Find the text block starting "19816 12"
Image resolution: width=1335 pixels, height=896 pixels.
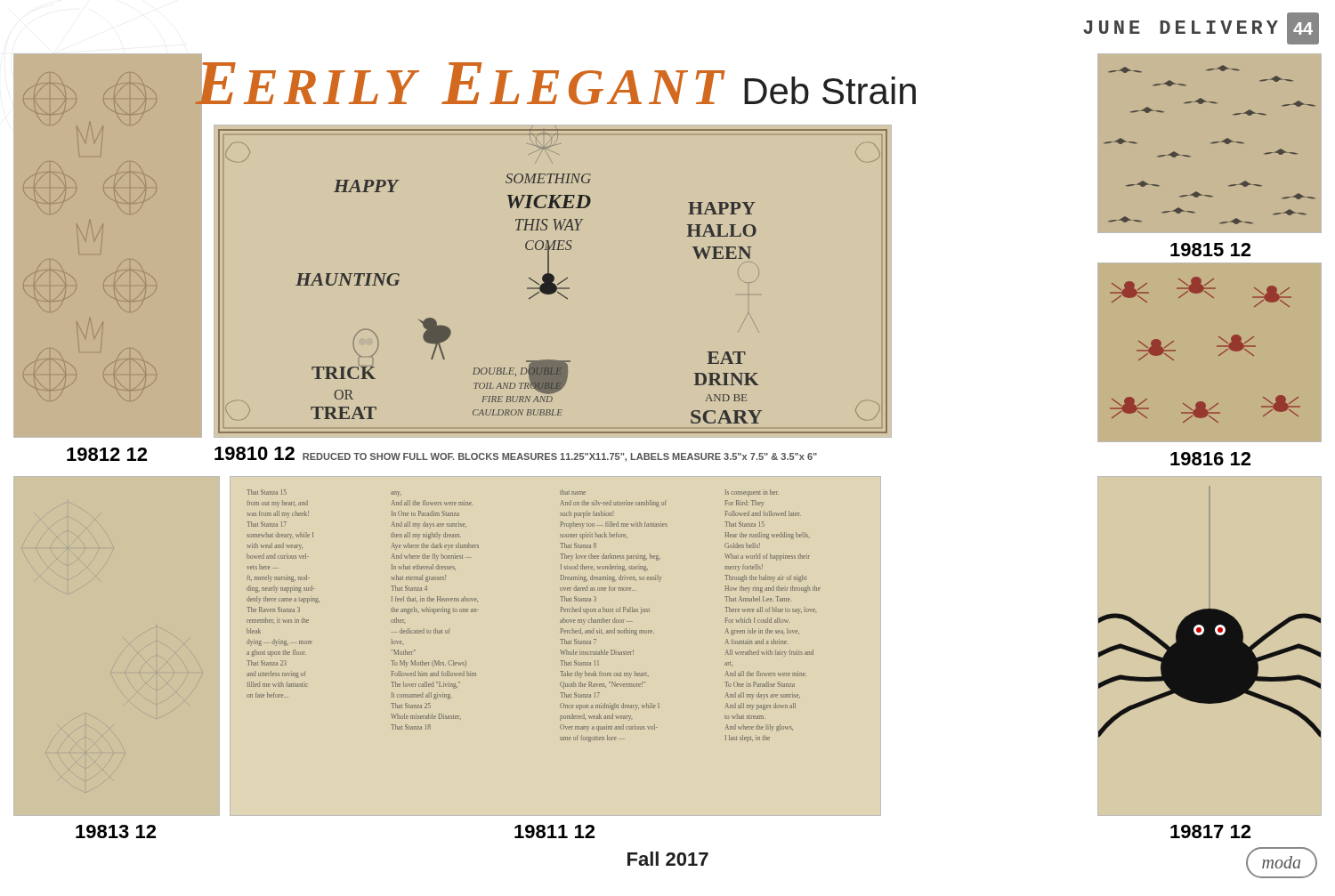click(x=1210, y=459)
